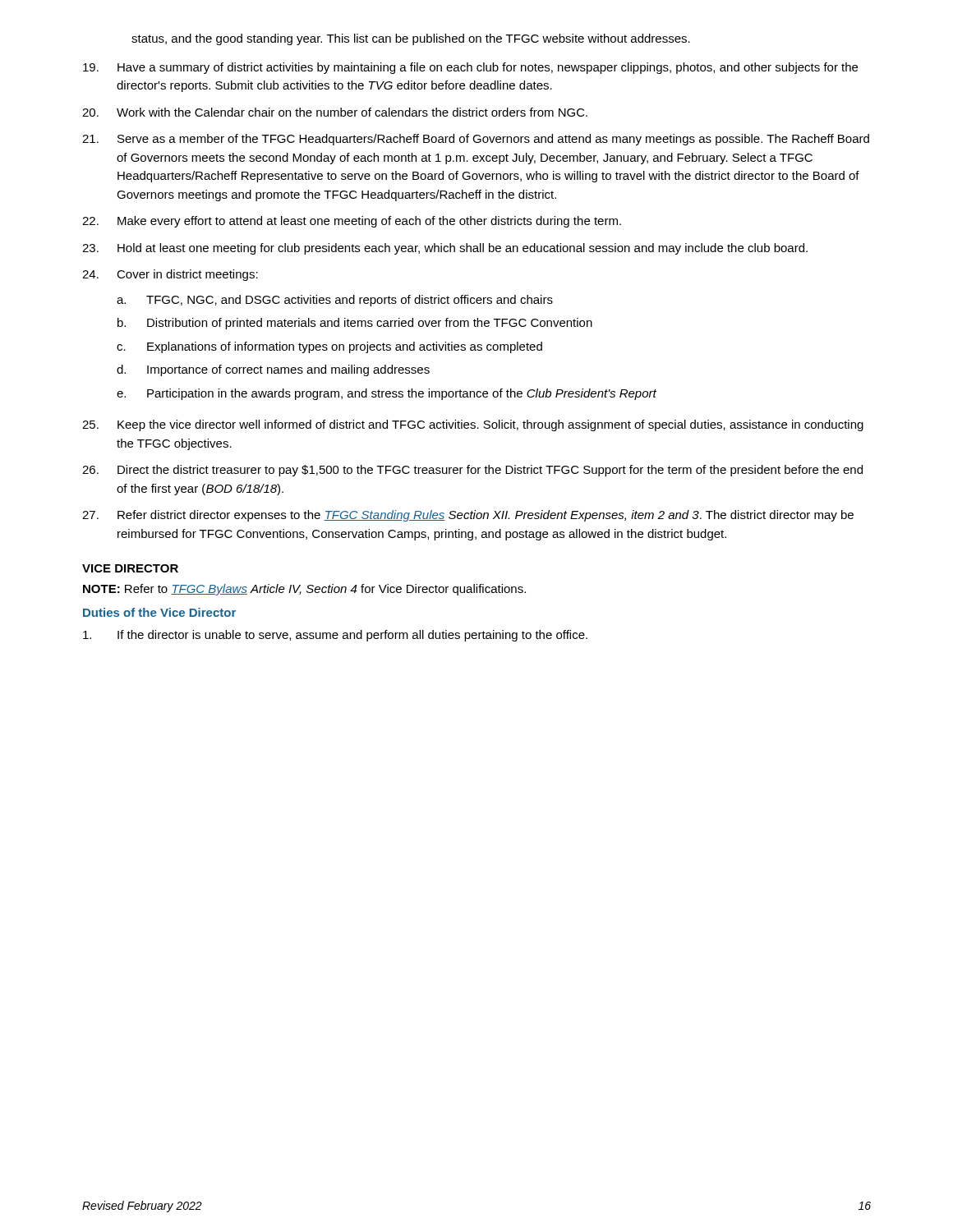Find the block on this page that starts "status, and the good"
This screenshot has height=1232, width=953.
coord(411,38)
